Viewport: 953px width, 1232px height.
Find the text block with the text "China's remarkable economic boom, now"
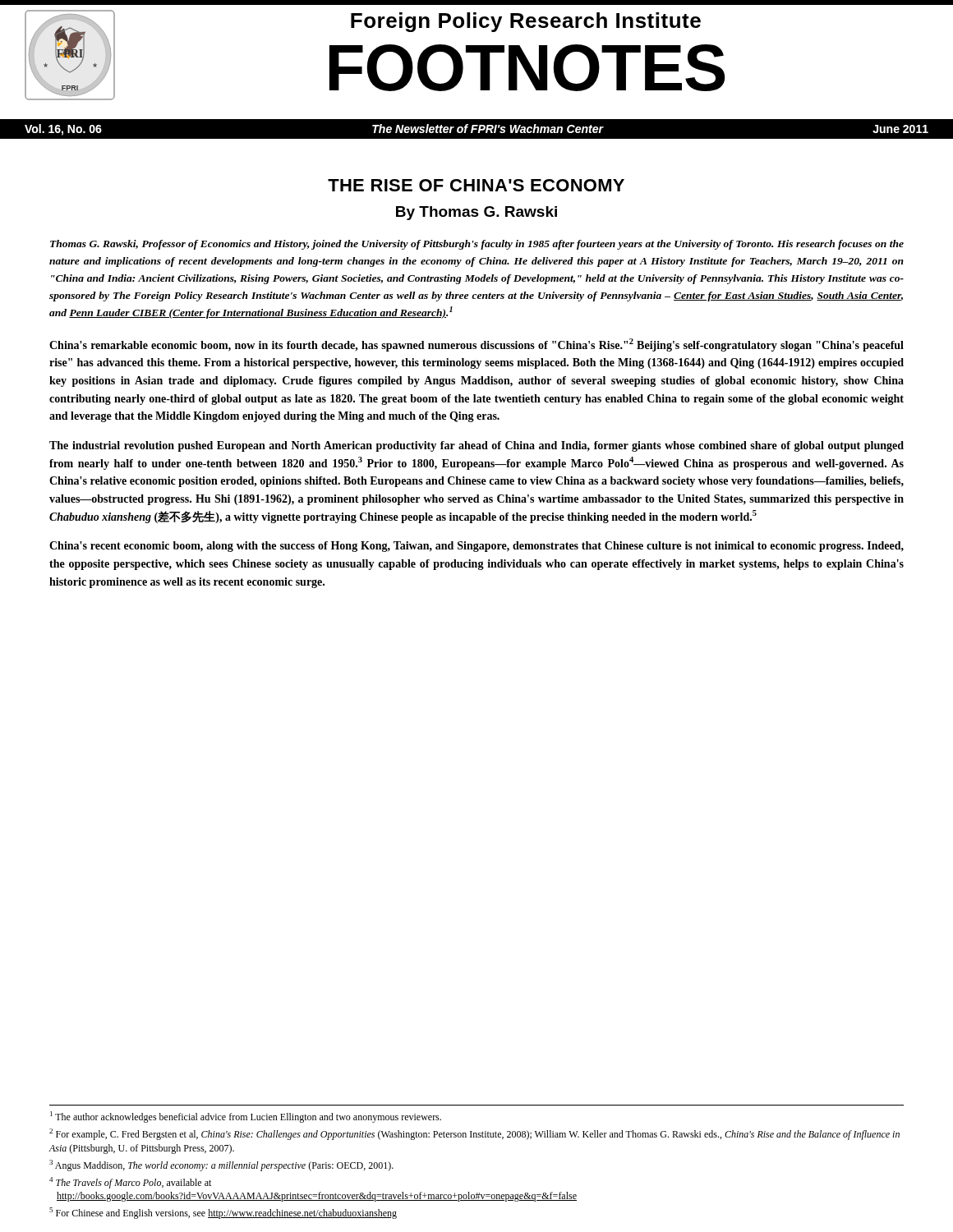[x=476, y=380]
